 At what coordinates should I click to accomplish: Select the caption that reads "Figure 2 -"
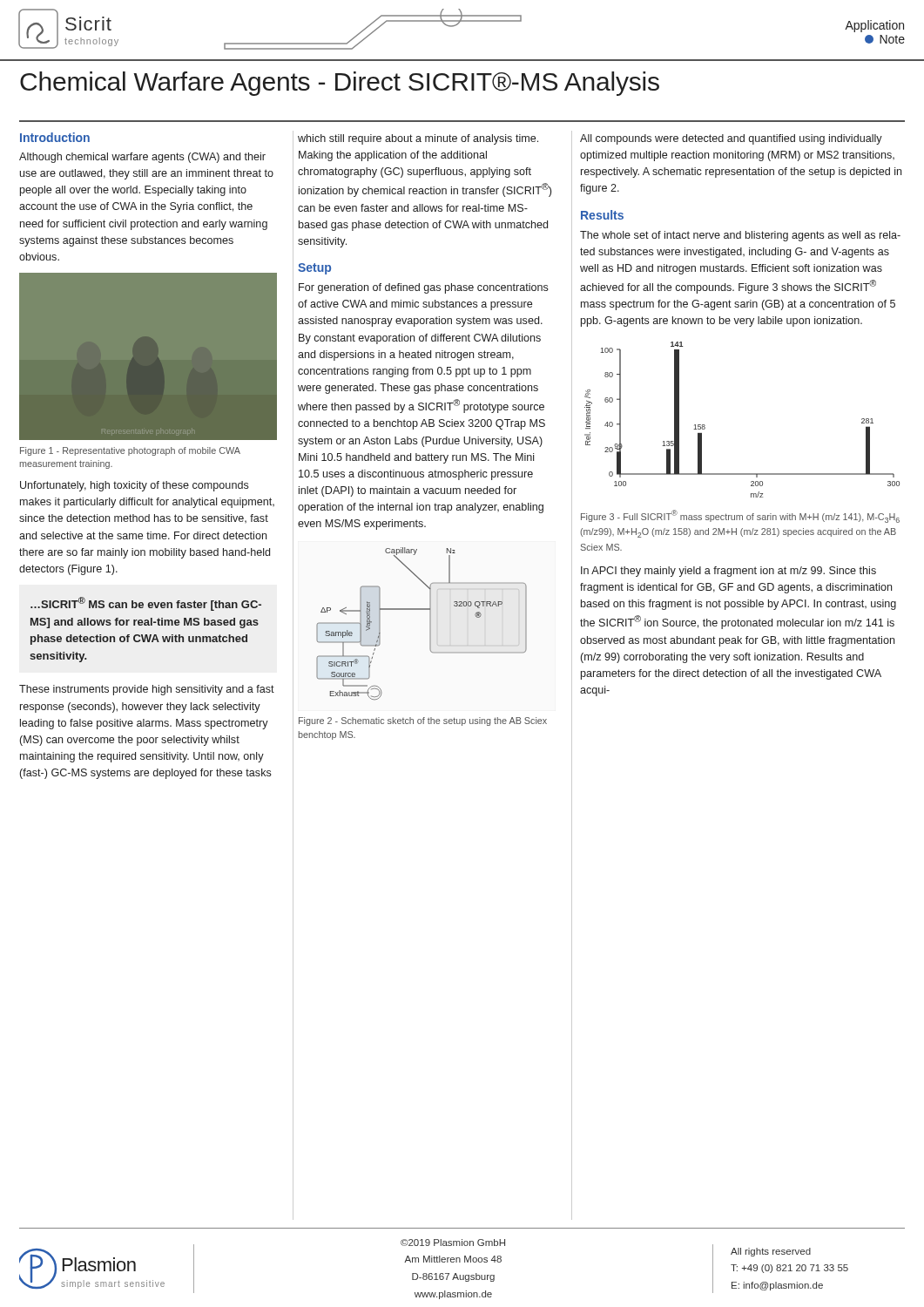pyautogui.click(x=422, y=728)
